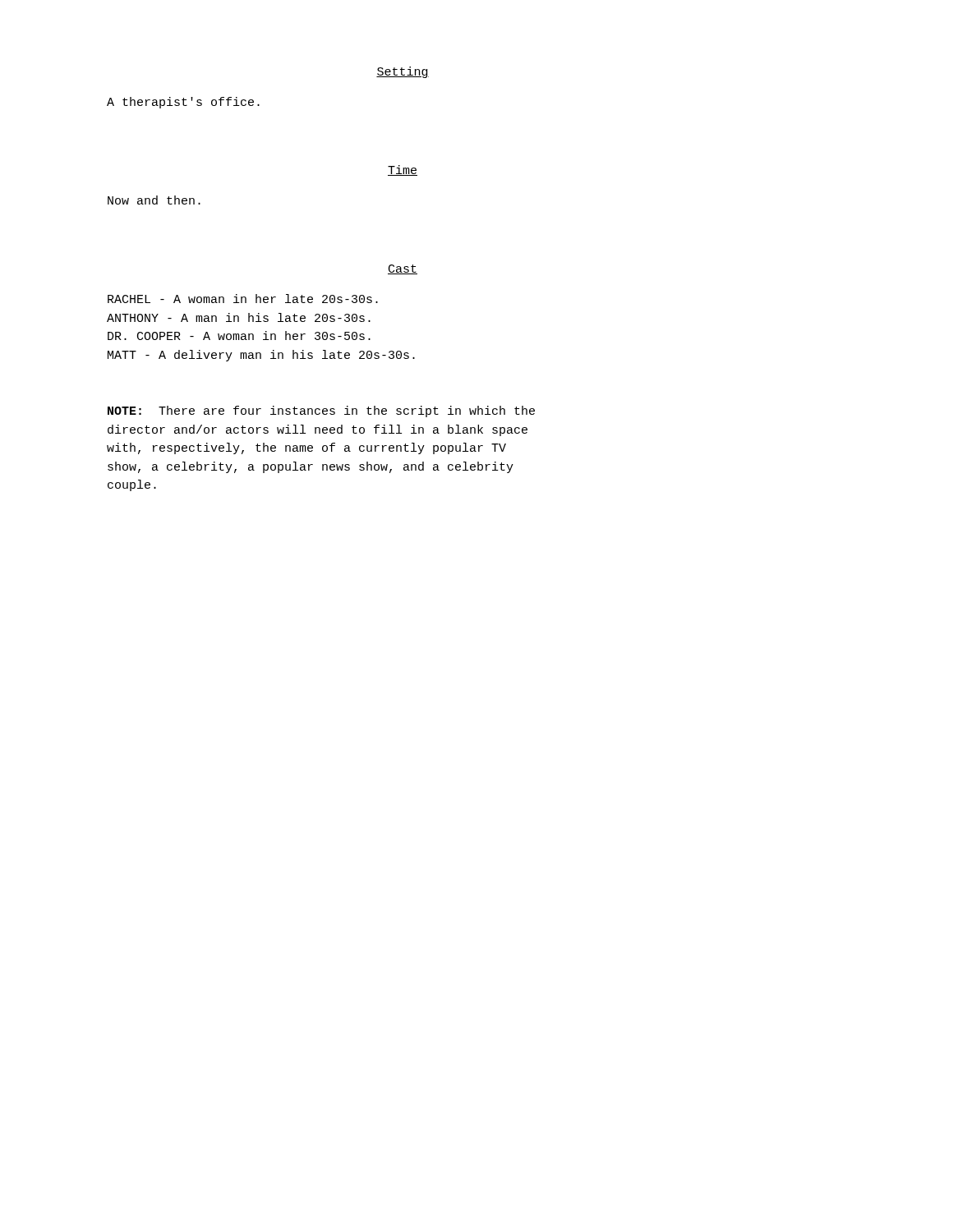Locate the text block starting "Now and then."

click(x=155, y=202)
